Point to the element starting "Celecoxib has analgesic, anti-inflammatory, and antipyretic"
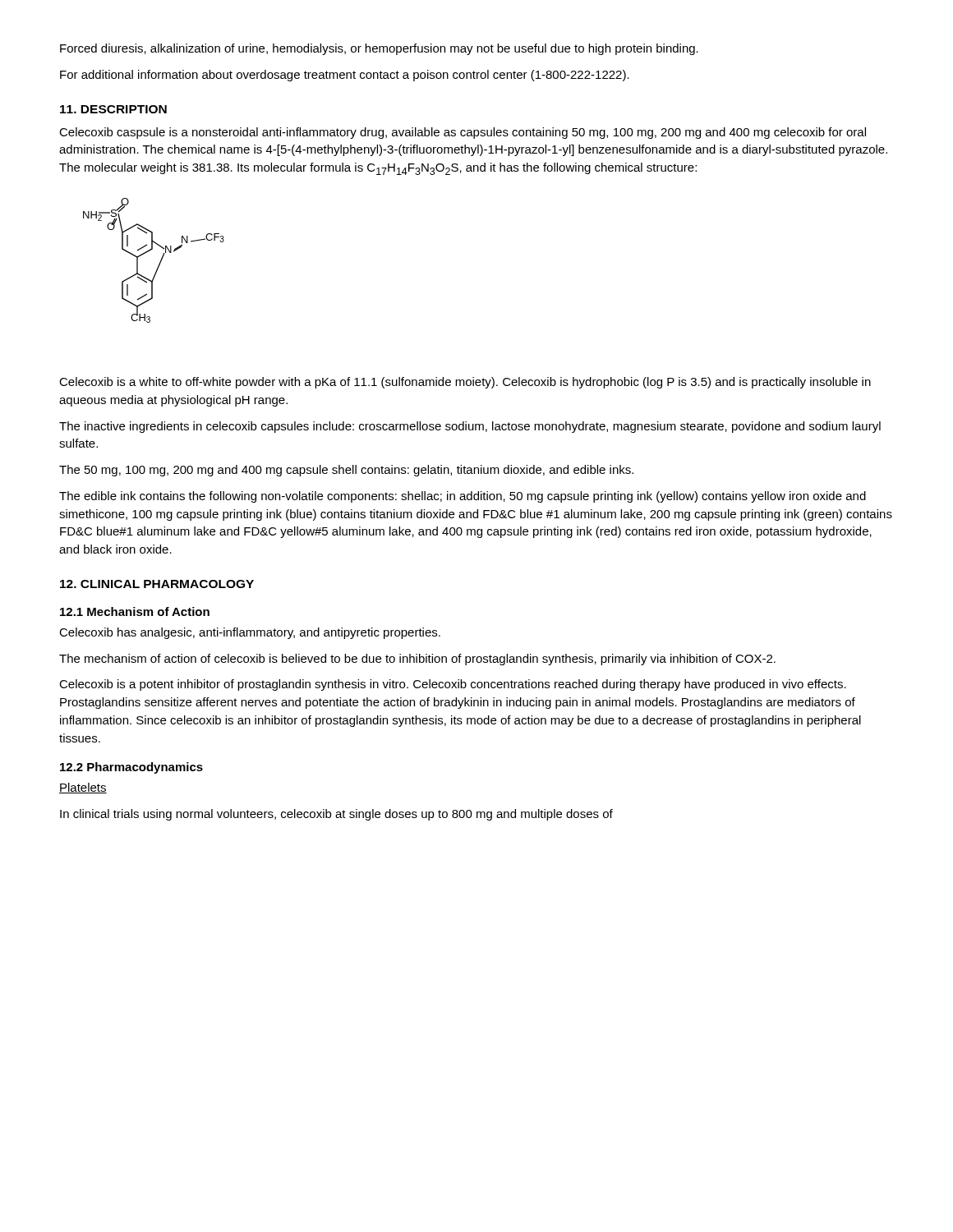This screenshot has height=1232, width=953. [250, 633]
